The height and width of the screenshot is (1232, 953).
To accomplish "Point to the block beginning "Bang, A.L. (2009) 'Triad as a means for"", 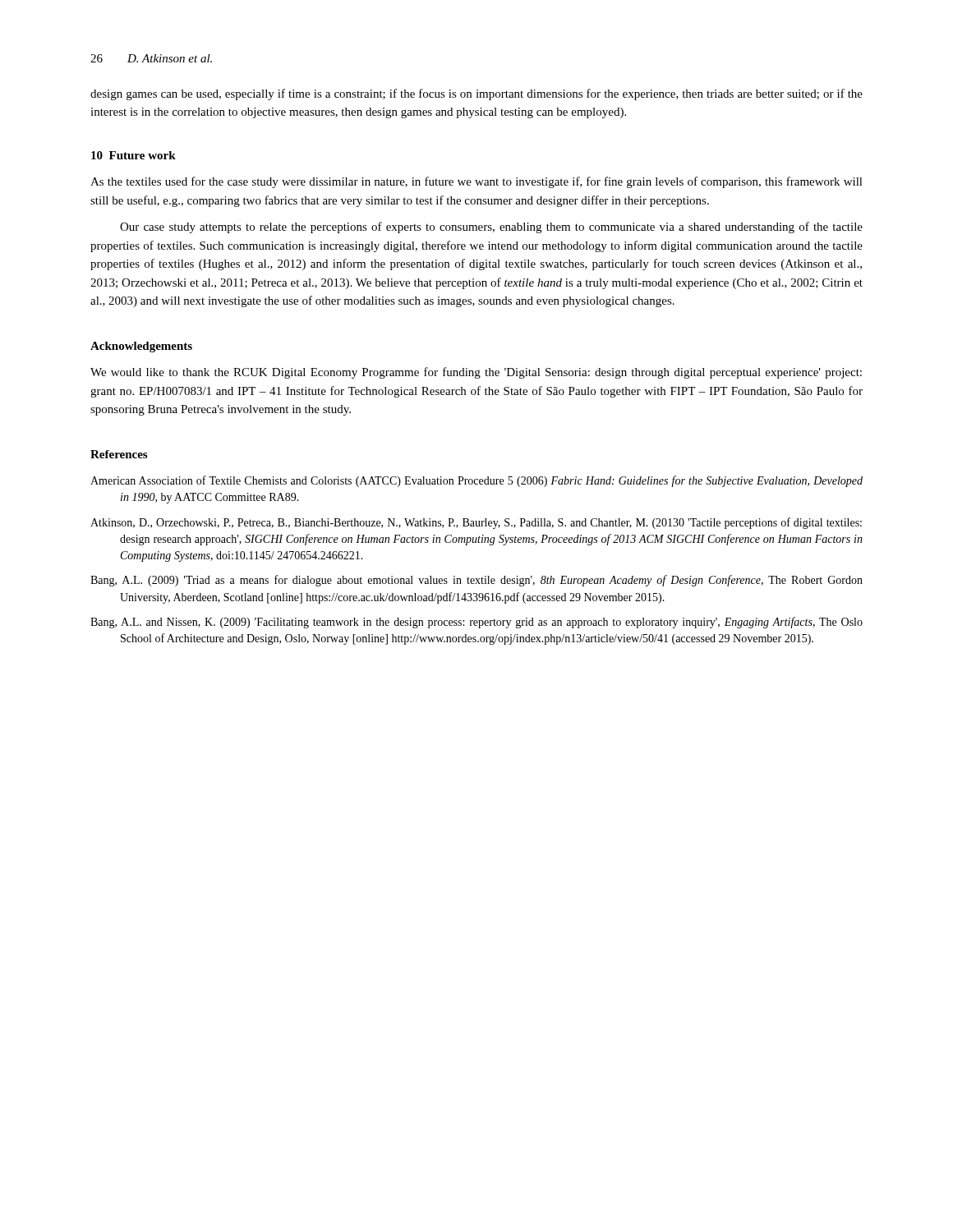I will click(x=476, y=589).
